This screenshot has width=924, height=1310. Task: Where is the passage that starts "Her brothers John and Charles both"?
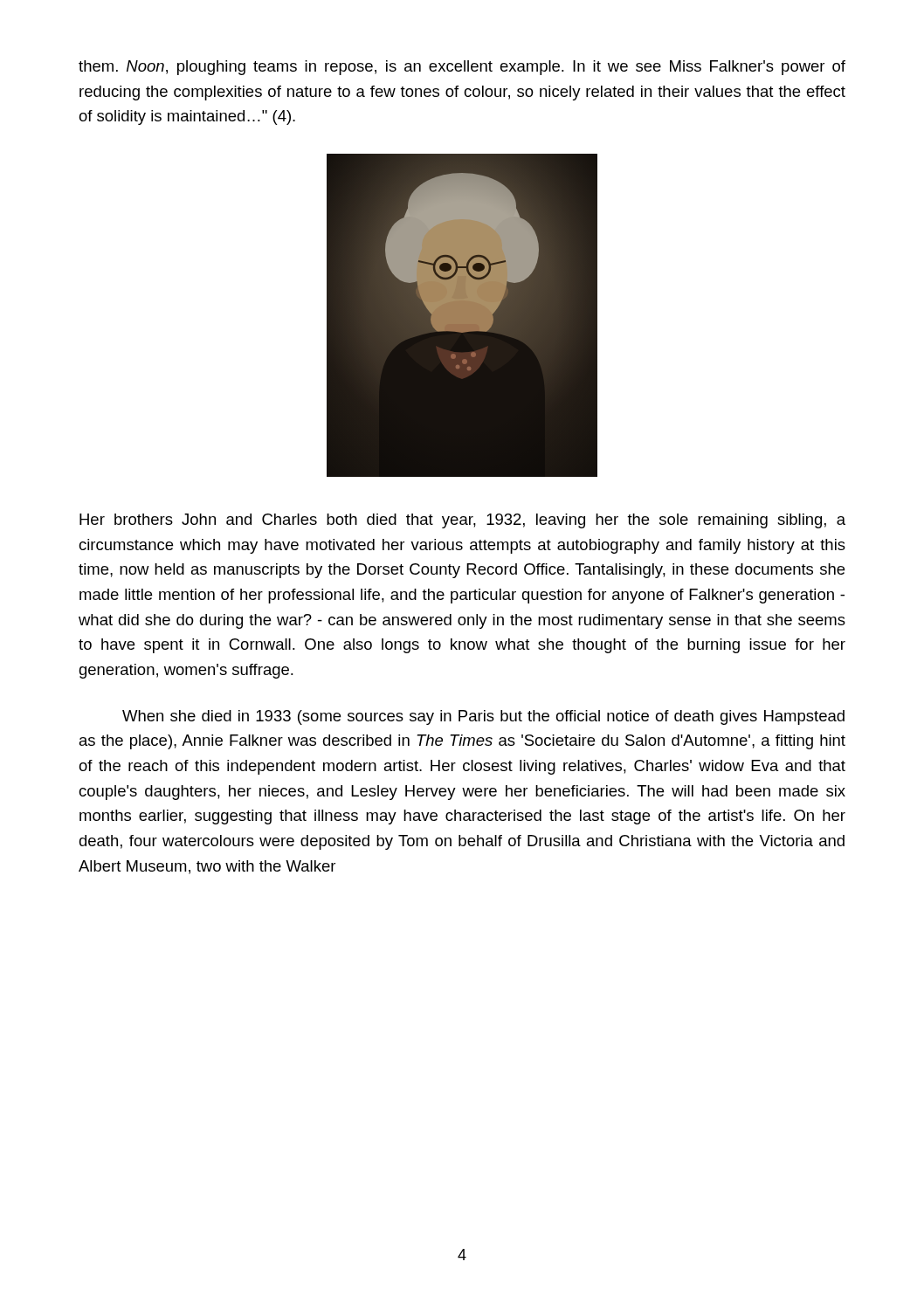[462, 594]
